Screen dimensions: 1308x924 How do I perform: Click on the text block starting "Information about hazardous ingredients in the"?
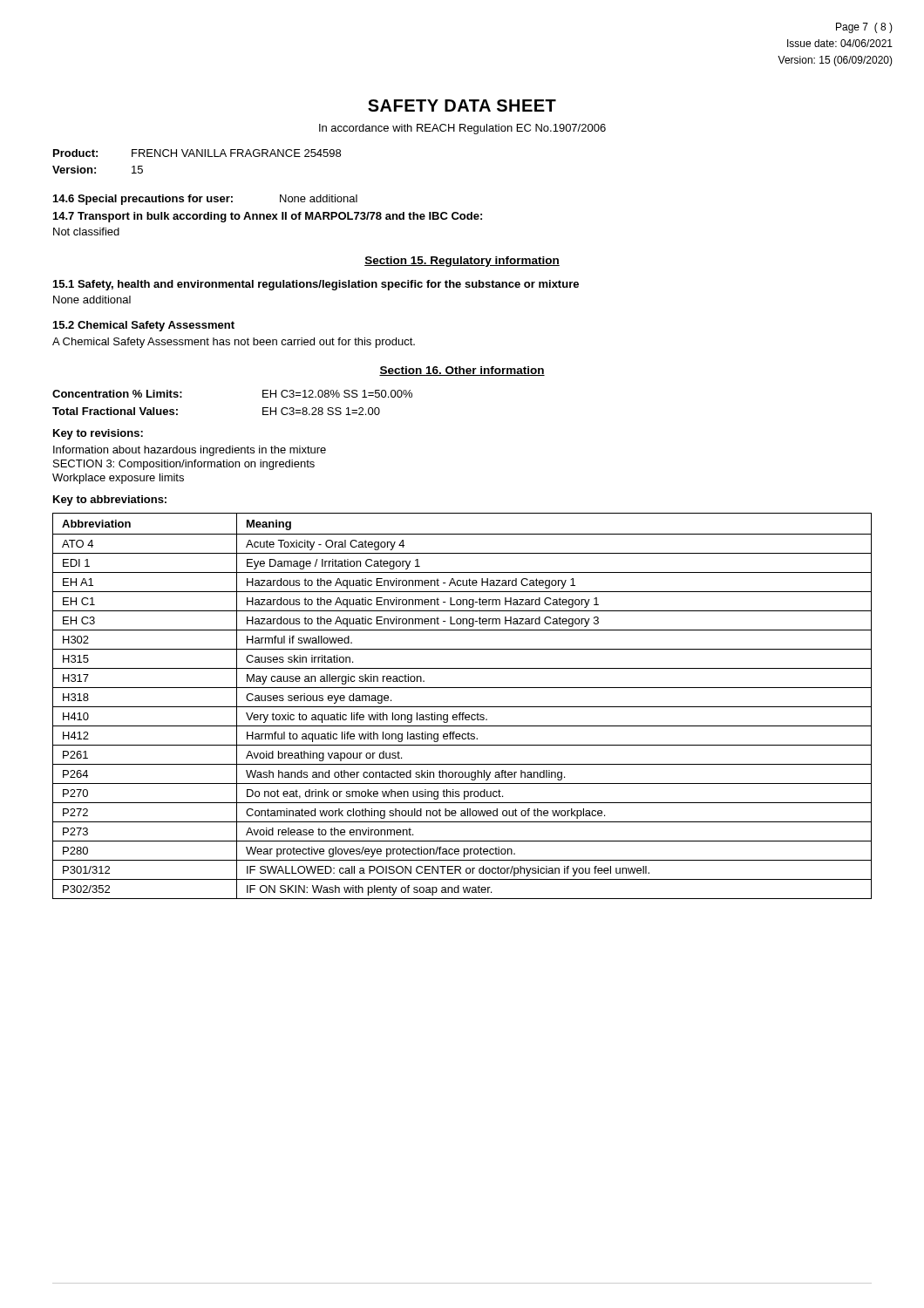(x=189, y=450)
